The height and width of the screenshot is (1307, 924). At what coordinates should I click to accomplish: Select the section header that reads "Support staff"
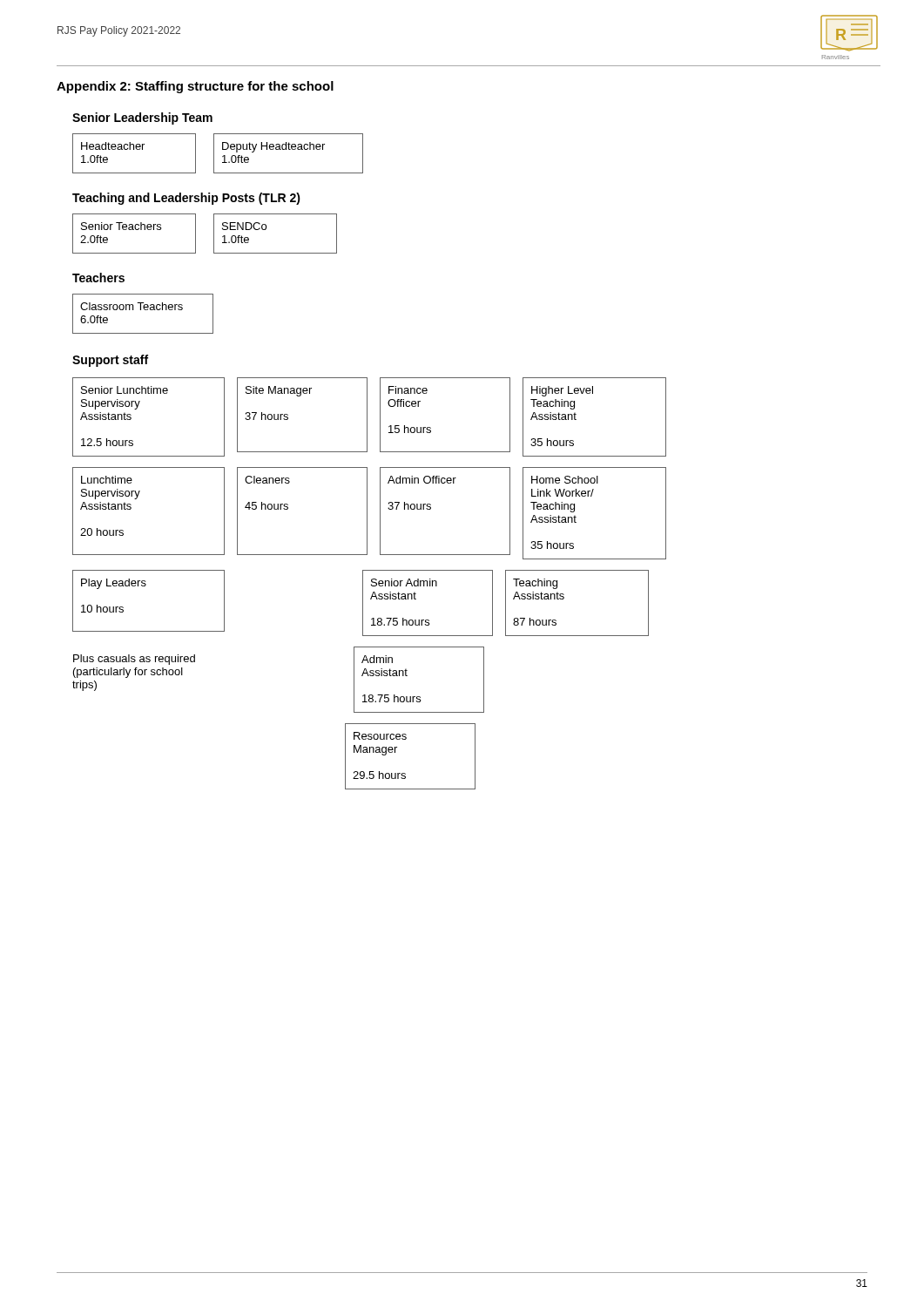(110, 360)
